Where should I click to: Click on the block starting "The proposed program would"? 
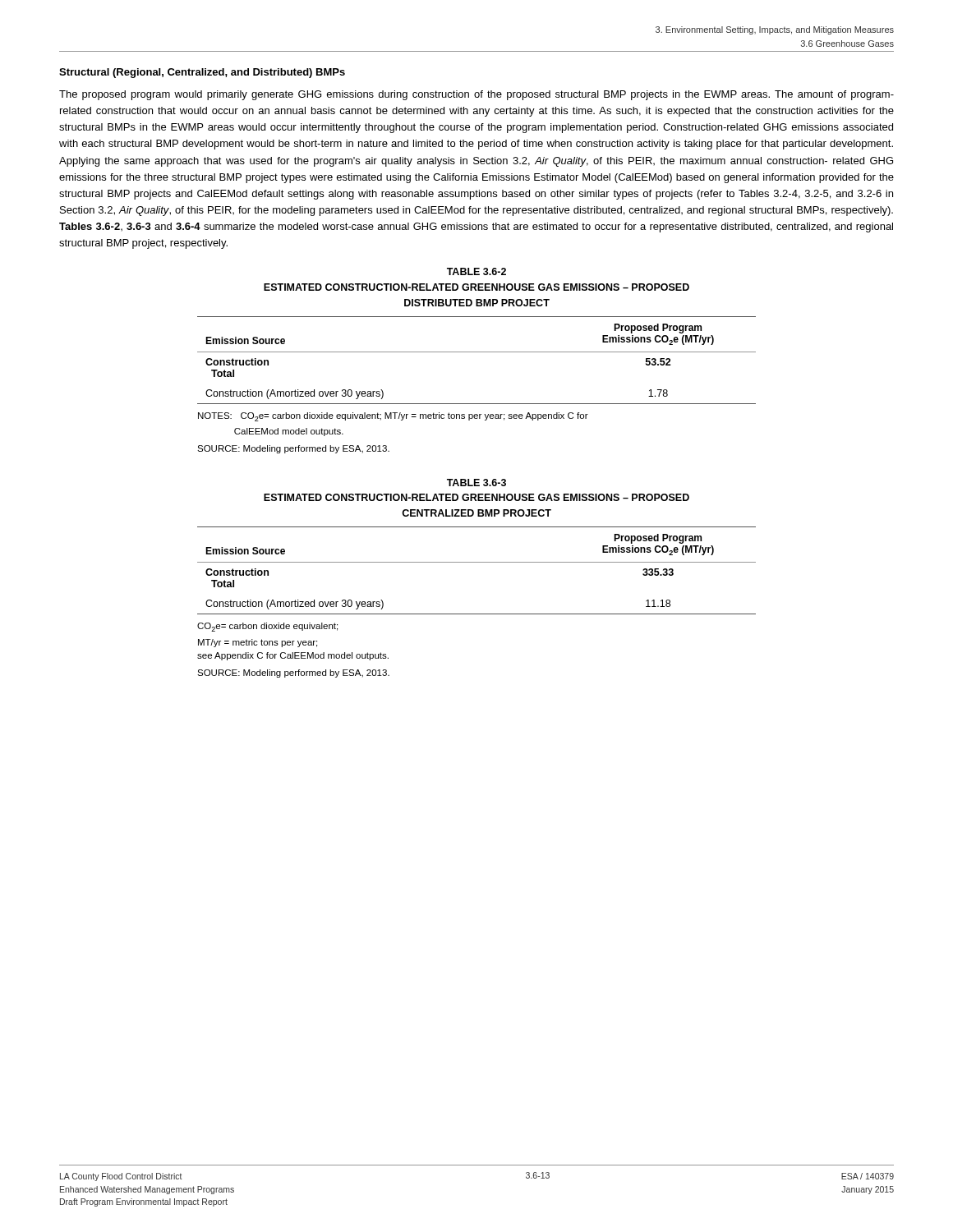click(476, 168)
